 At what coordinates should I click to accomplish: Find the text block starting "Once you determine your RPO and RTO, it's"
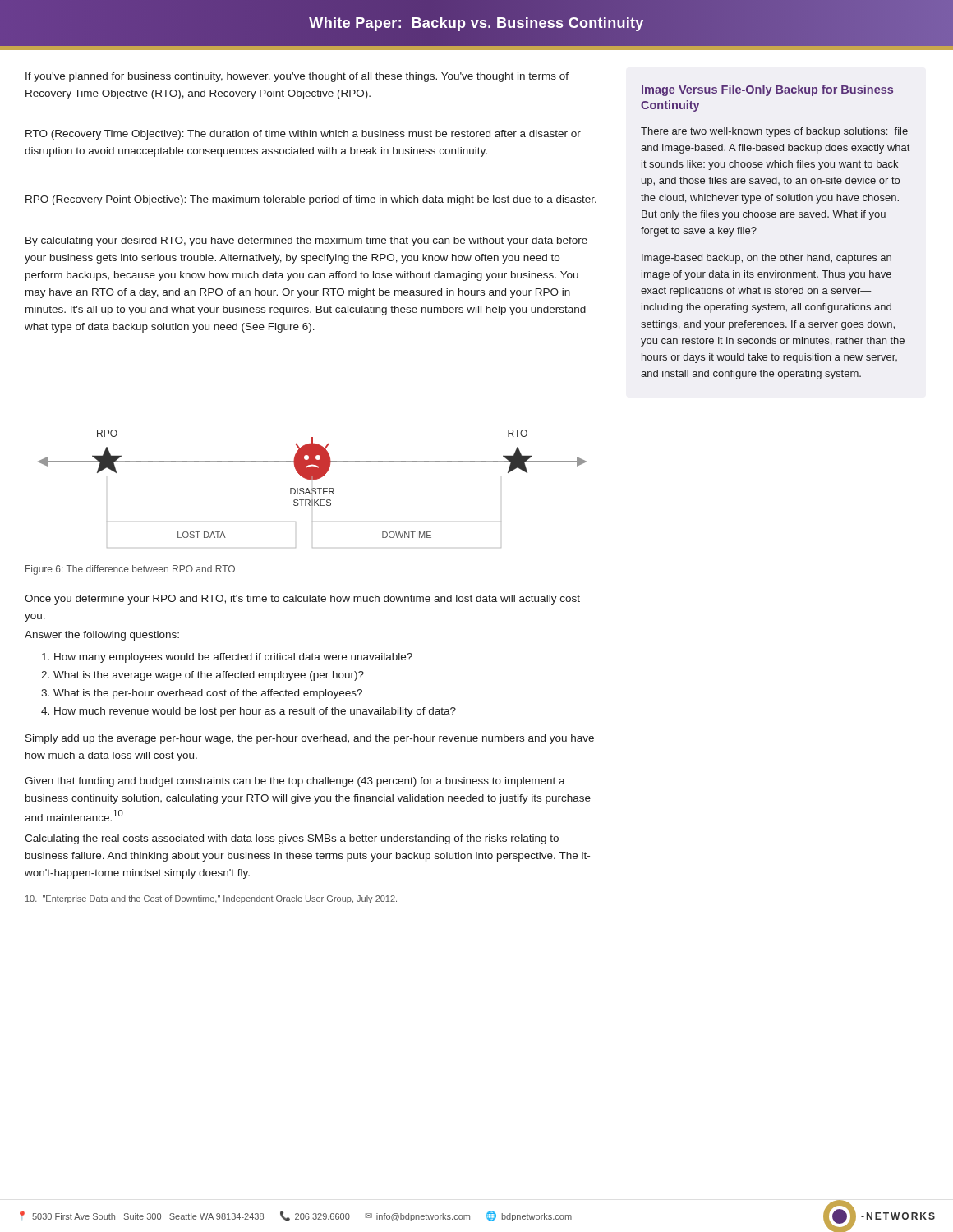click(302, 607)
